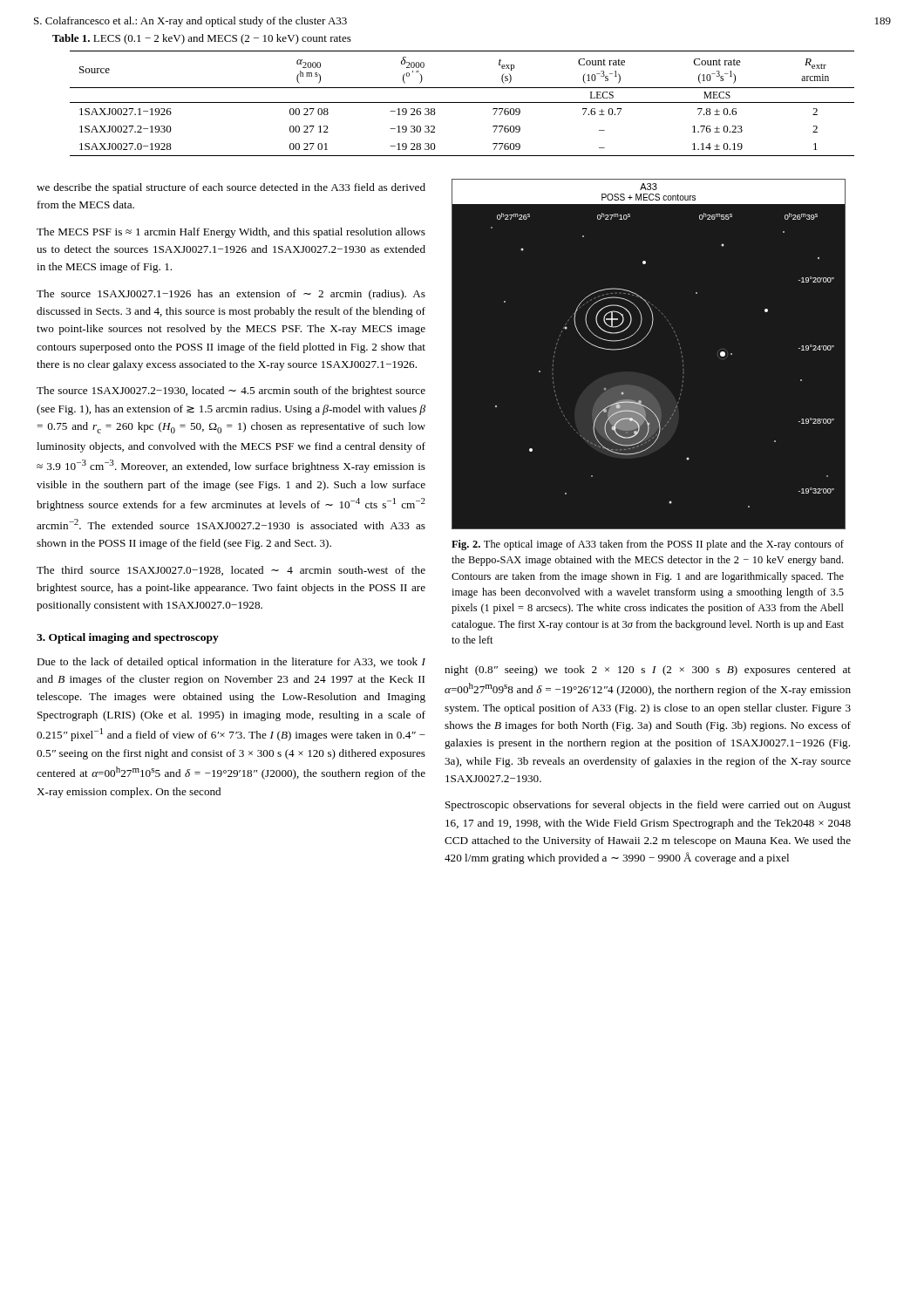Screen dimensions: 1308x924
Task: Find the text block containing "Spectroscopic observations for several objects in the field"
Action: pyautogui.click(x=648, y=831)
